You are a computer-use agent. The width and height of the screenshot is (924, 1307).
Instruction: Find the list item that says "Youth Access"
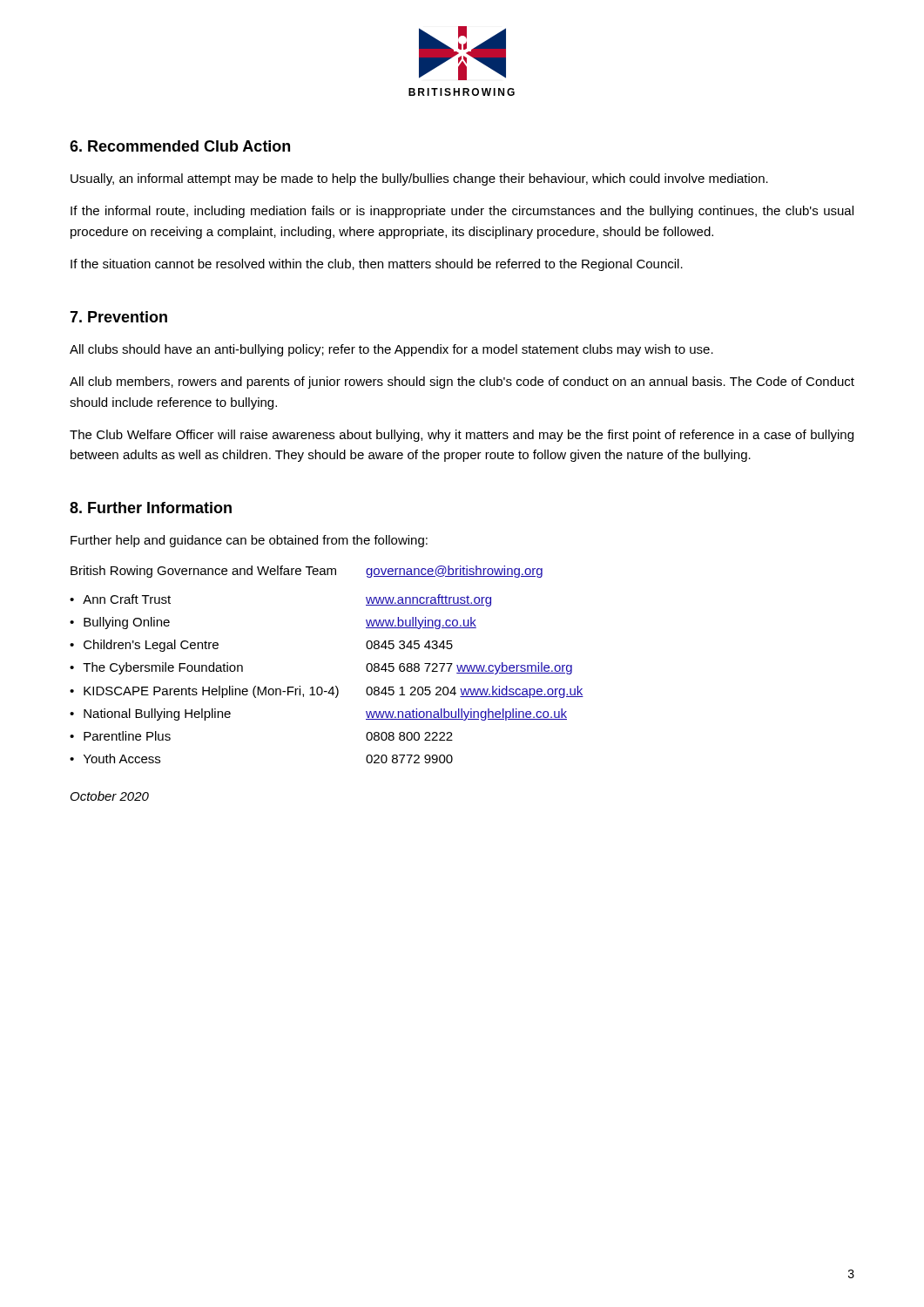pyautogui.click(x=107, y=758)
